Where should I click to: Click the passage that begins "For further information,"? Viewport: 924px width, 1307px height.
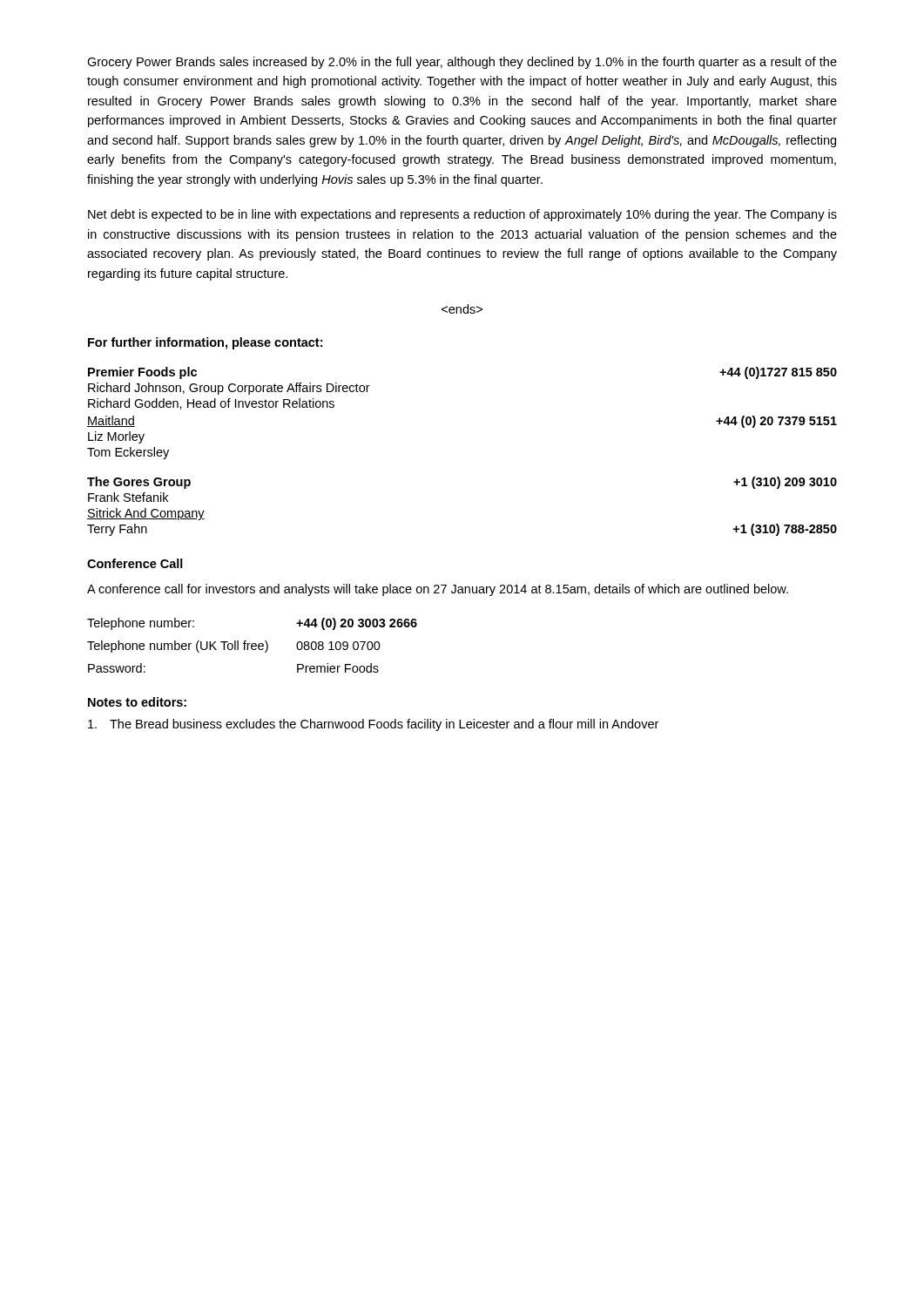(x=205, y=343)
